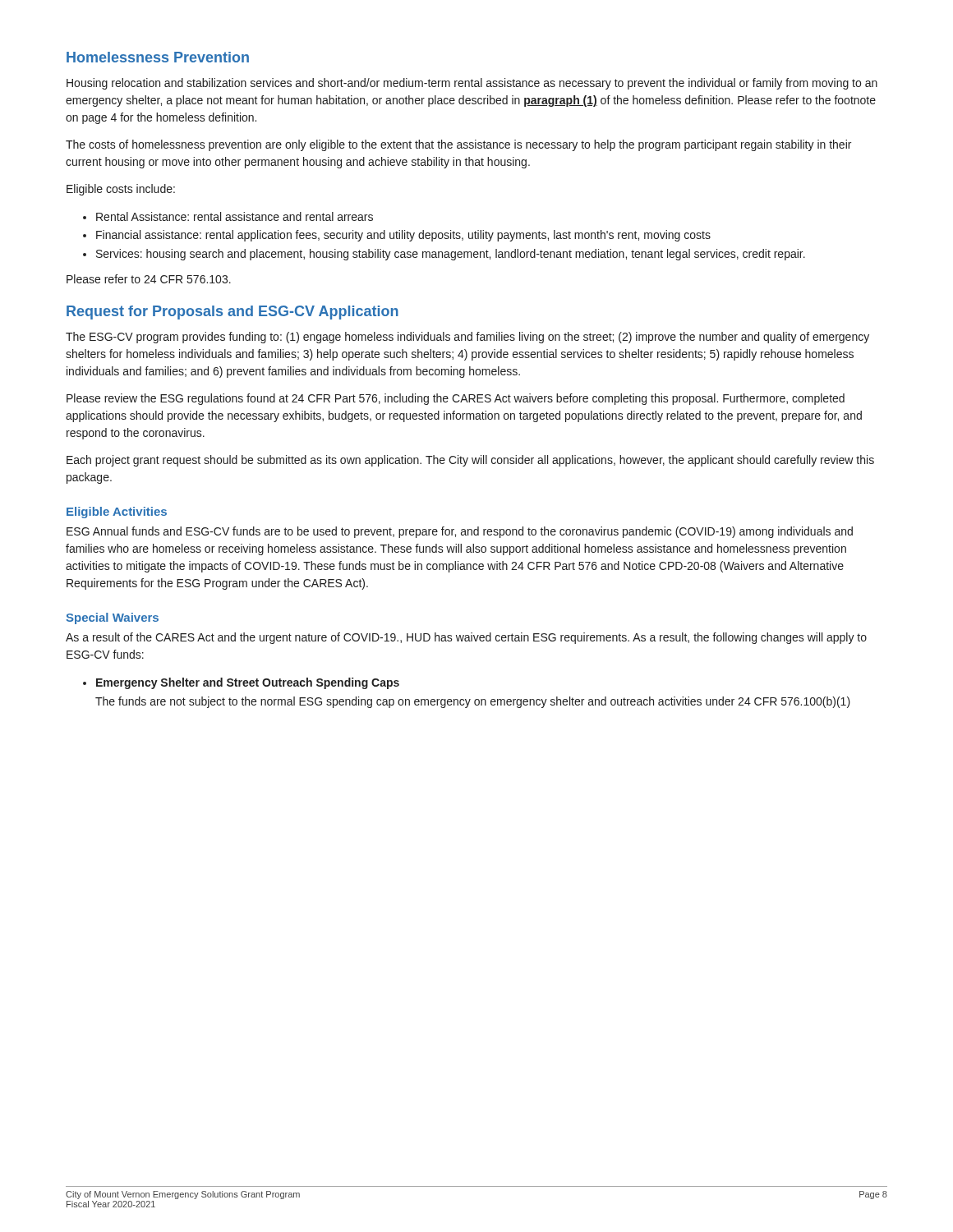The image size is (953, 1232).
Task: Locate the list item that reads "Services: housing search and placement, housing"
Action: click(x=476, y=254)
